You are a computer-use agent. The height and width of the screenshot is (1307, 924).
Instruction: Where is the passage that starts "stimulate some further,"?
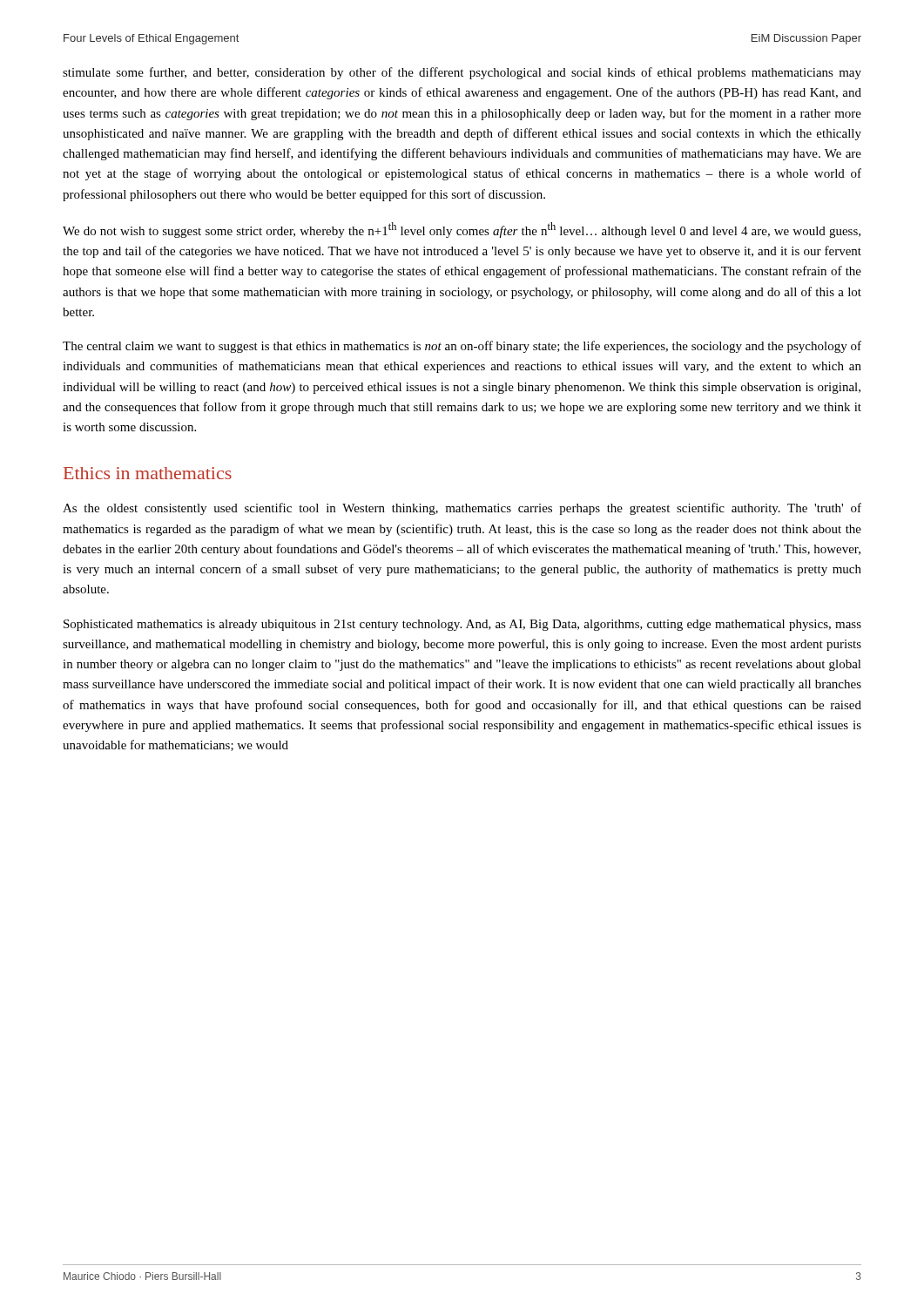click(x=462, y=133)
